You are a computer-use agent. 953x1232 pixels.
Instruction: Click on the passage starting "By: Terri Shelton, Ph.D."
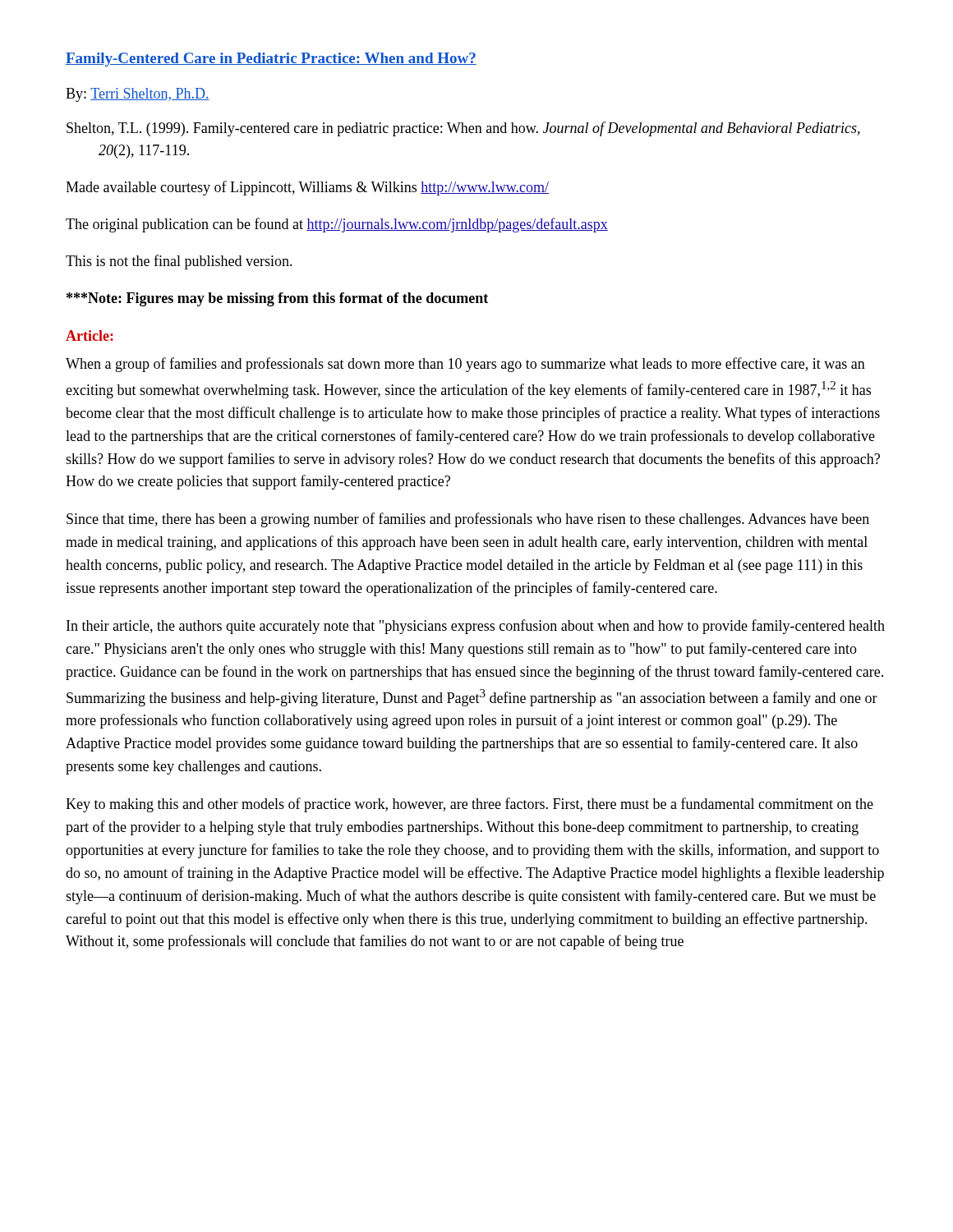tap(137, 94)
